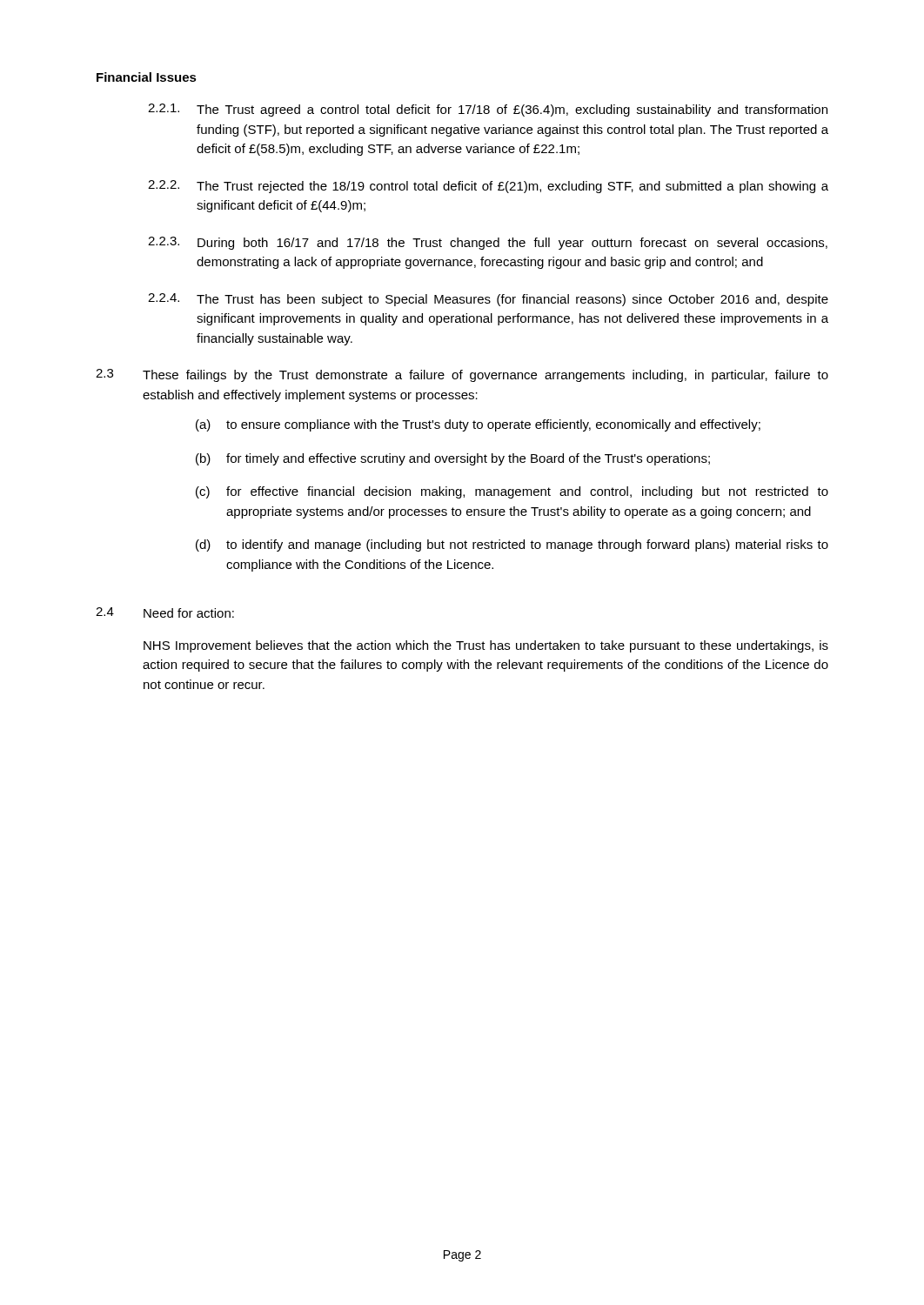Image resolution: width=924 pixels, height=1305 pixels.
Task: Point to the element starting "2.2.1. The Trust"
Action: 488,129
